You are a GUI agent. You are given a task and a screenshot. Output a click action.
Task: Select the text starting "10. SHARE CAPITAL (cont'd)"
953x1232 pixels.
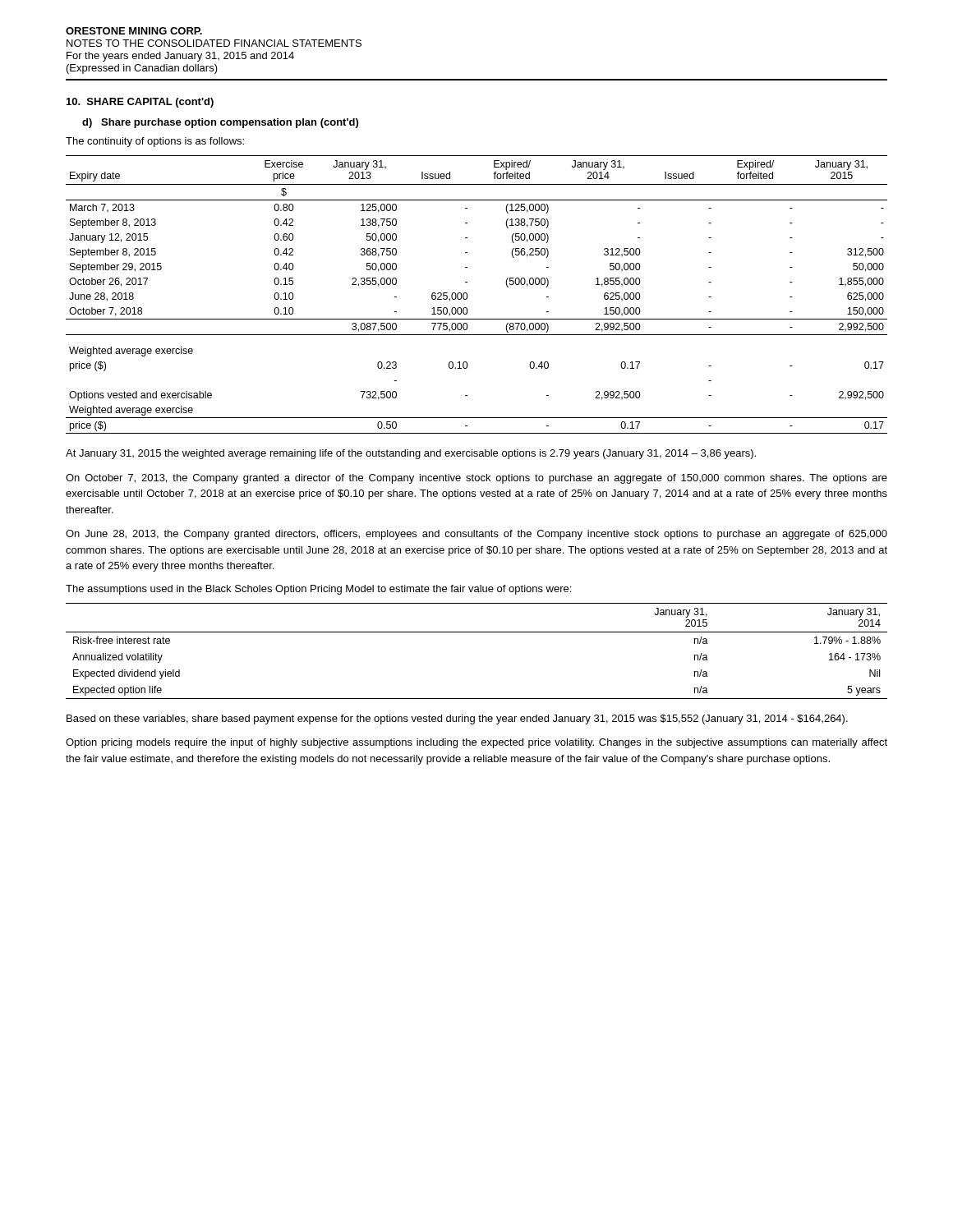tap(140, 101)
